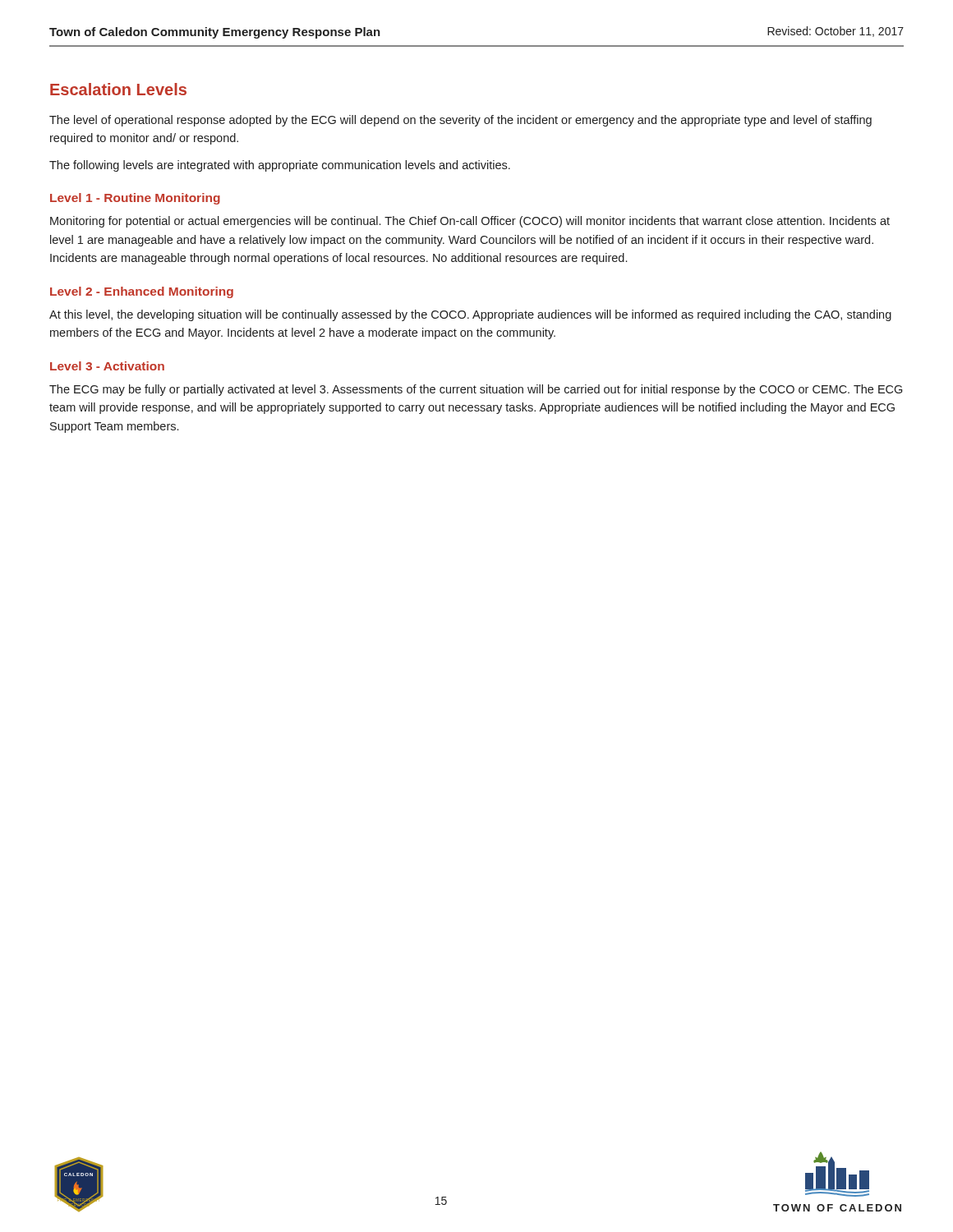
Task: Click on the region starting "Escalation Levels"
Action: 118,90
